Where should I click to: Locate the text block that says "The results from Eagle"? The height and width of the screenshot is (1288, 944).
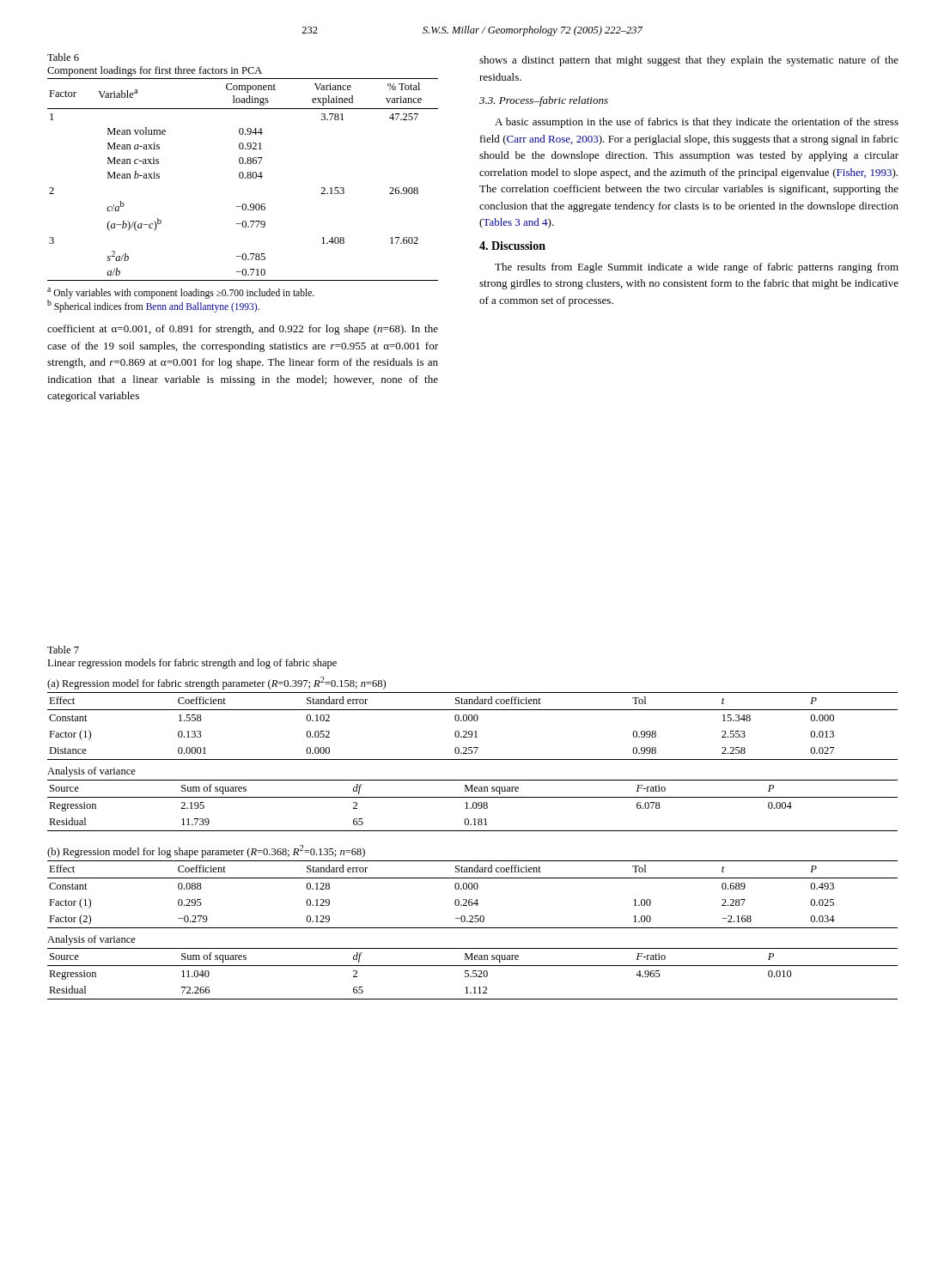(689, 283)
